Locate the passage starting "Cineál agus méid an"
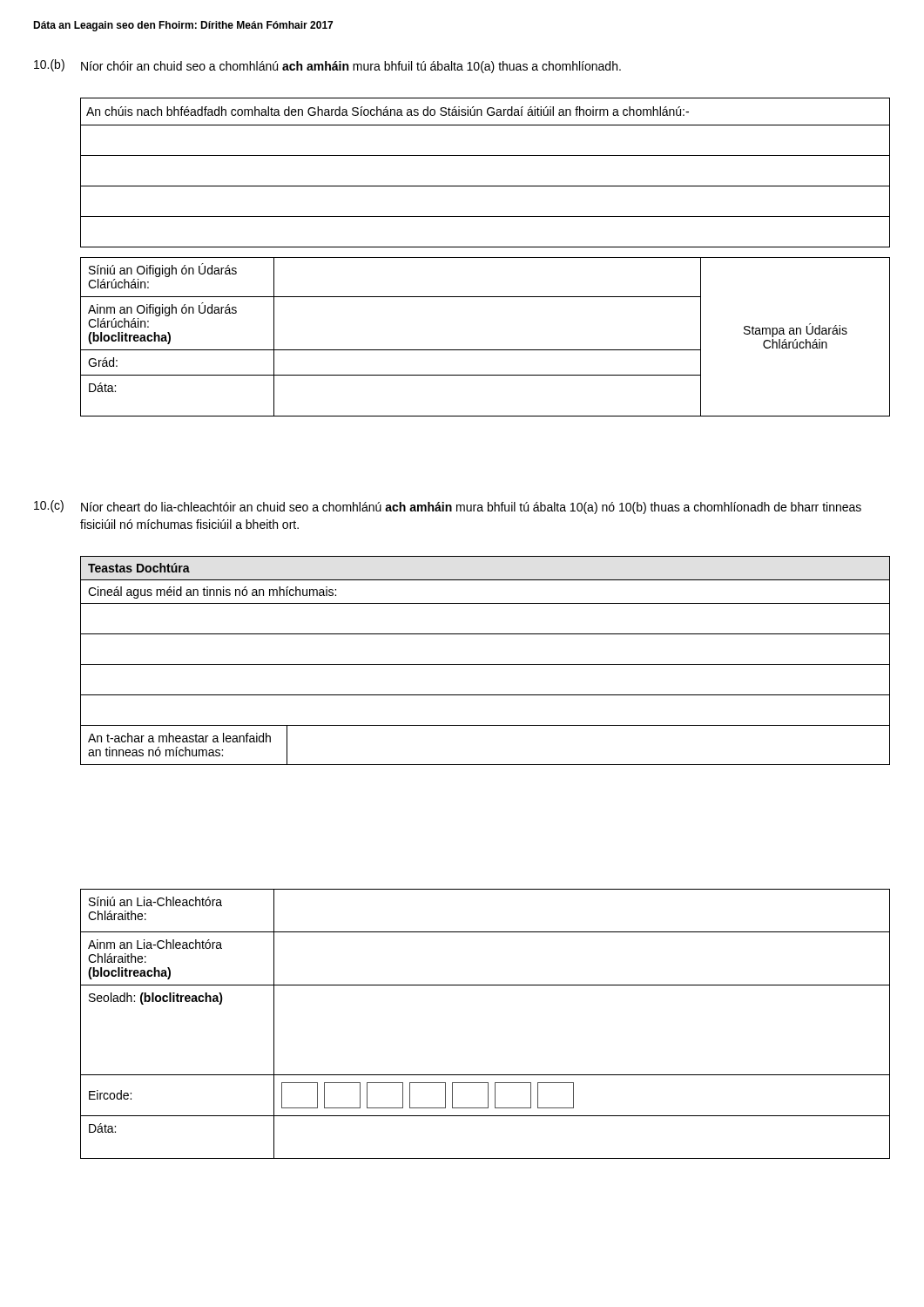Viewport: 924px width, 1307px height. 213,592
